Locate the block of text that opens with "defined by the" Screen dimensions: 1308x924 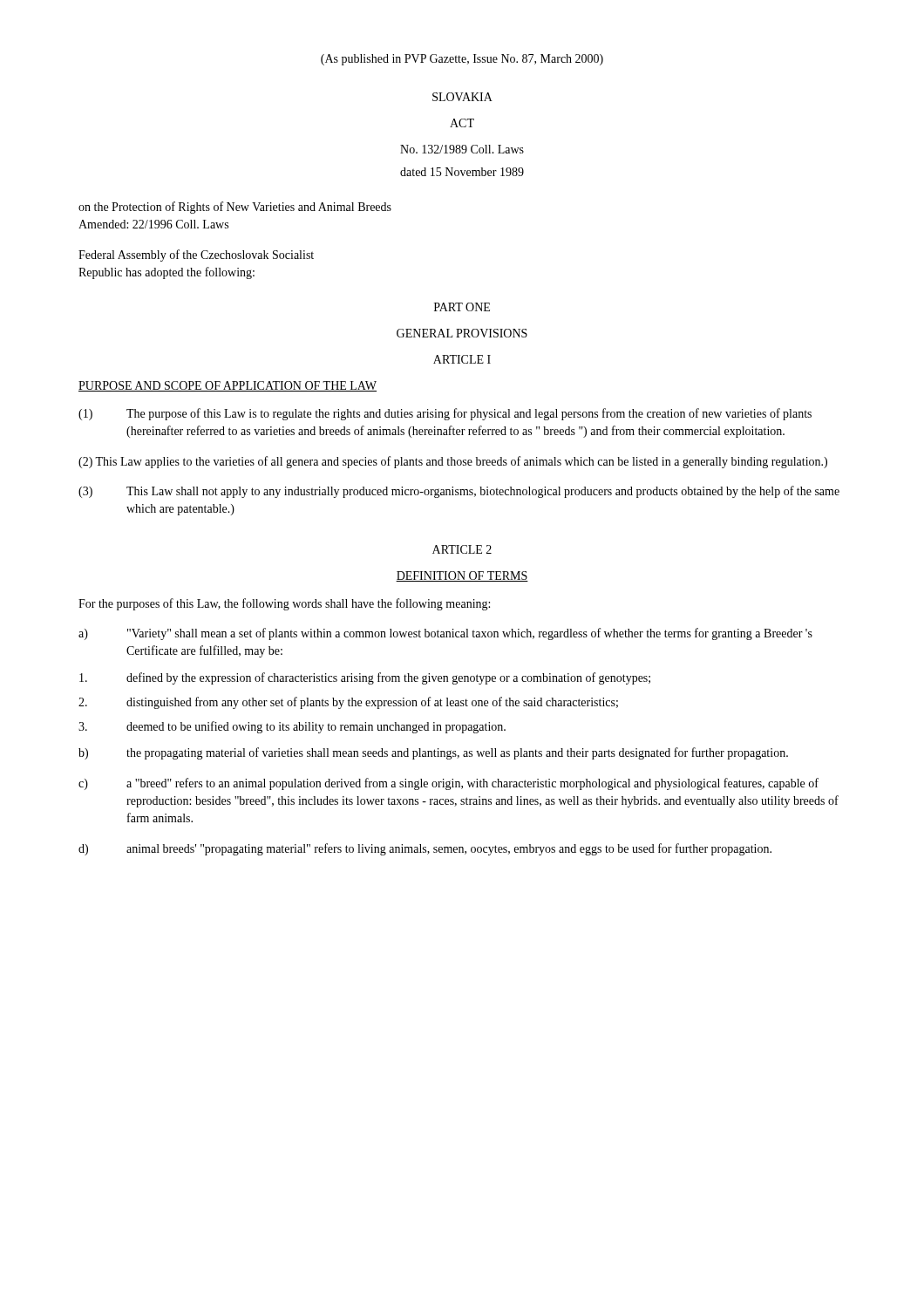click(462, 678)
